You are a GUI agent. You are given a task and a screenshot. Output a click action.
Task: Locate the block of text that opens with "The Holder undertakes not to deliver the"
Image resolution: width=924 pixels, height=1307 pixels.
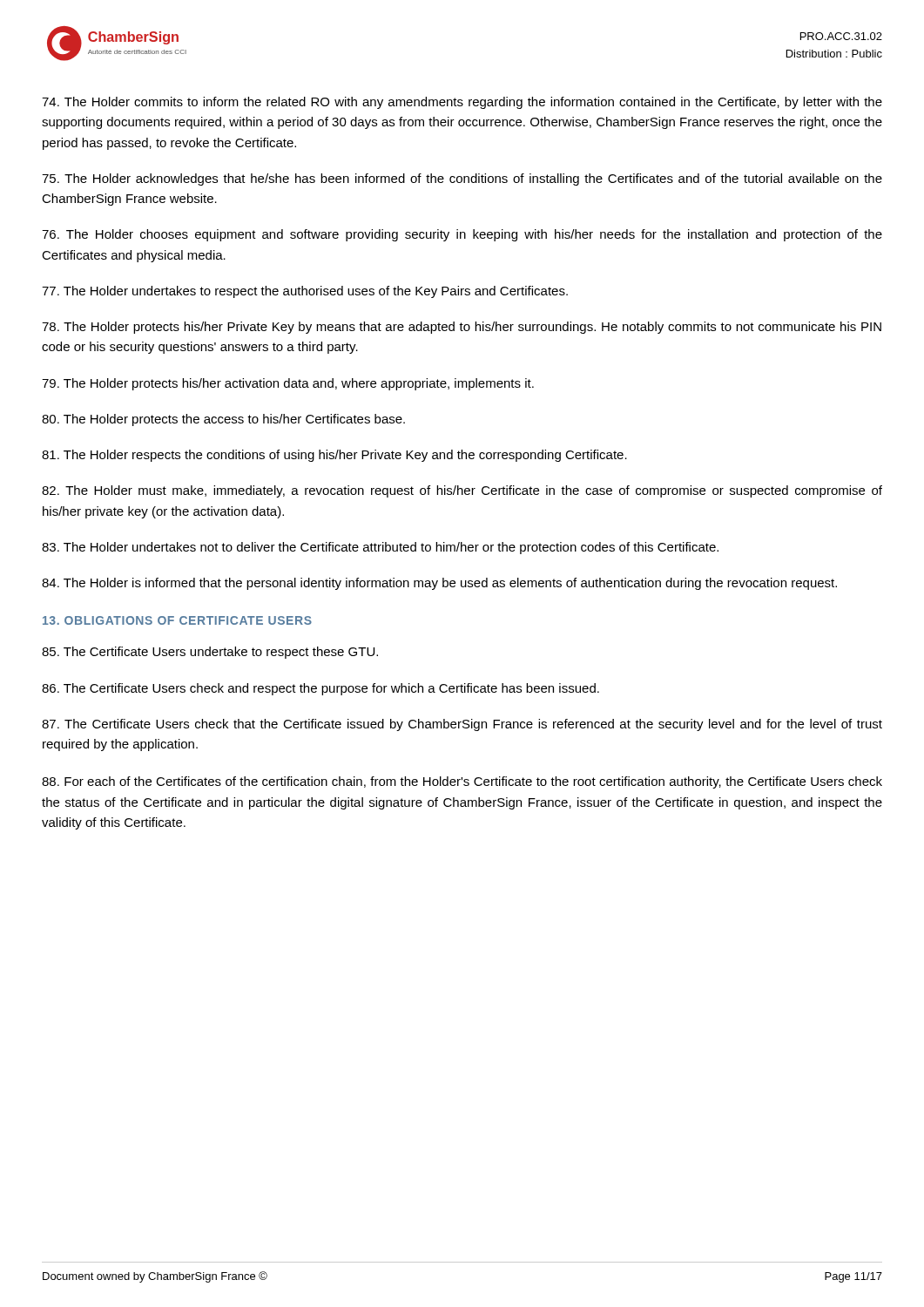(x=381, y=547)
